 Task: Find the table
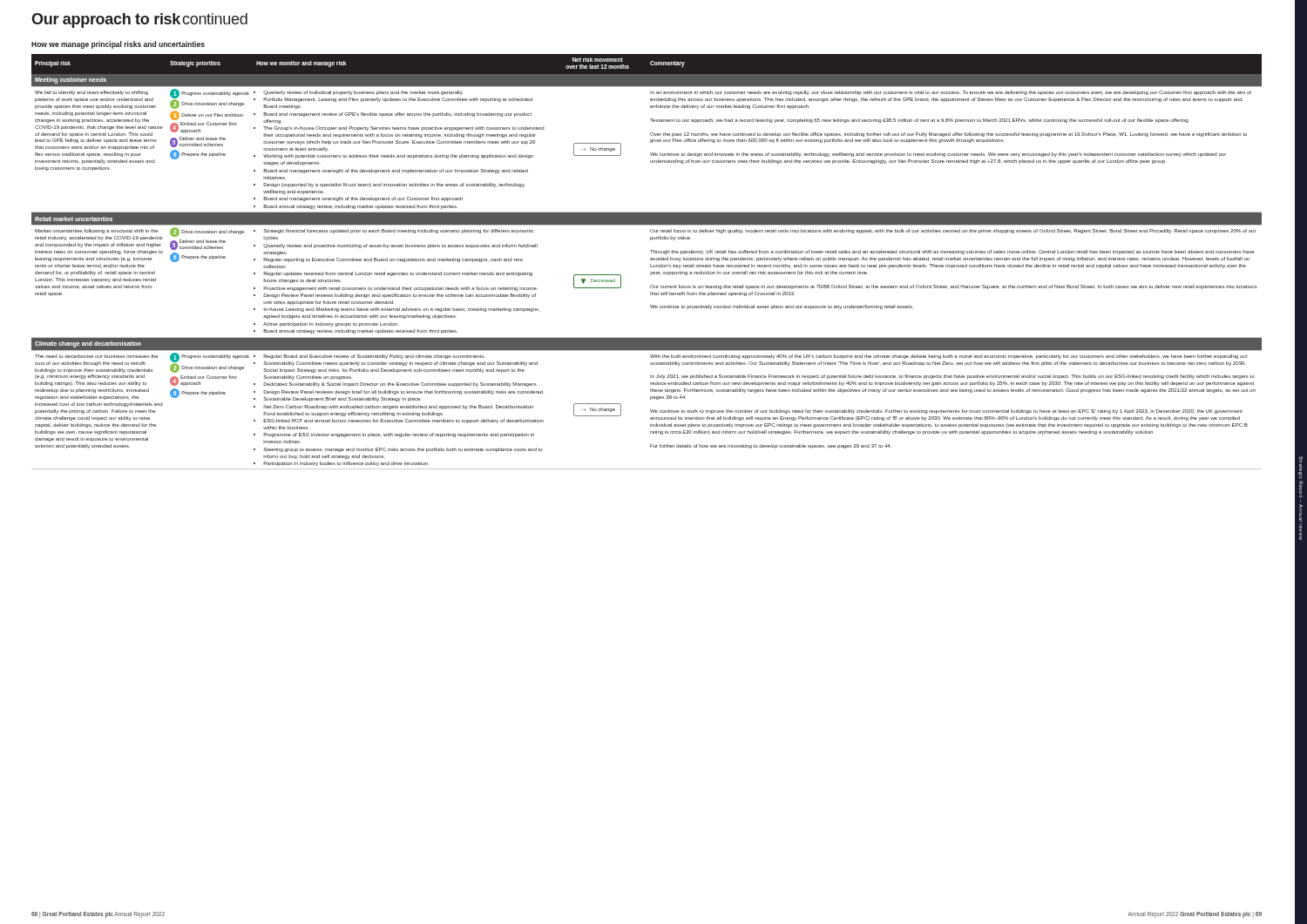[x=647, y=479]
